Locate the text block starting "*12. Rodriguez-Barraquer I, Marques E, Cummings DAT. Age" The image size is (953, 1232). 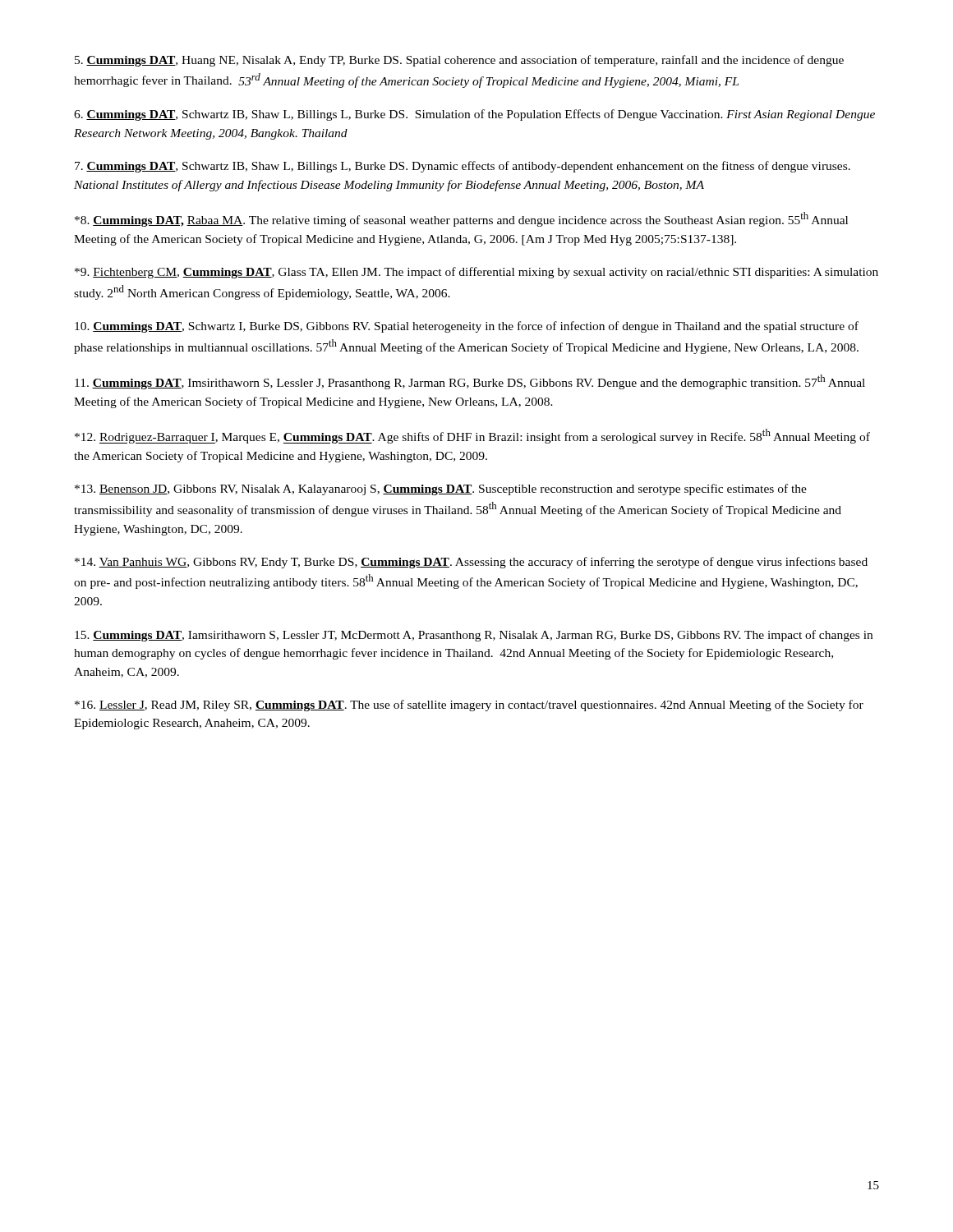472,444
